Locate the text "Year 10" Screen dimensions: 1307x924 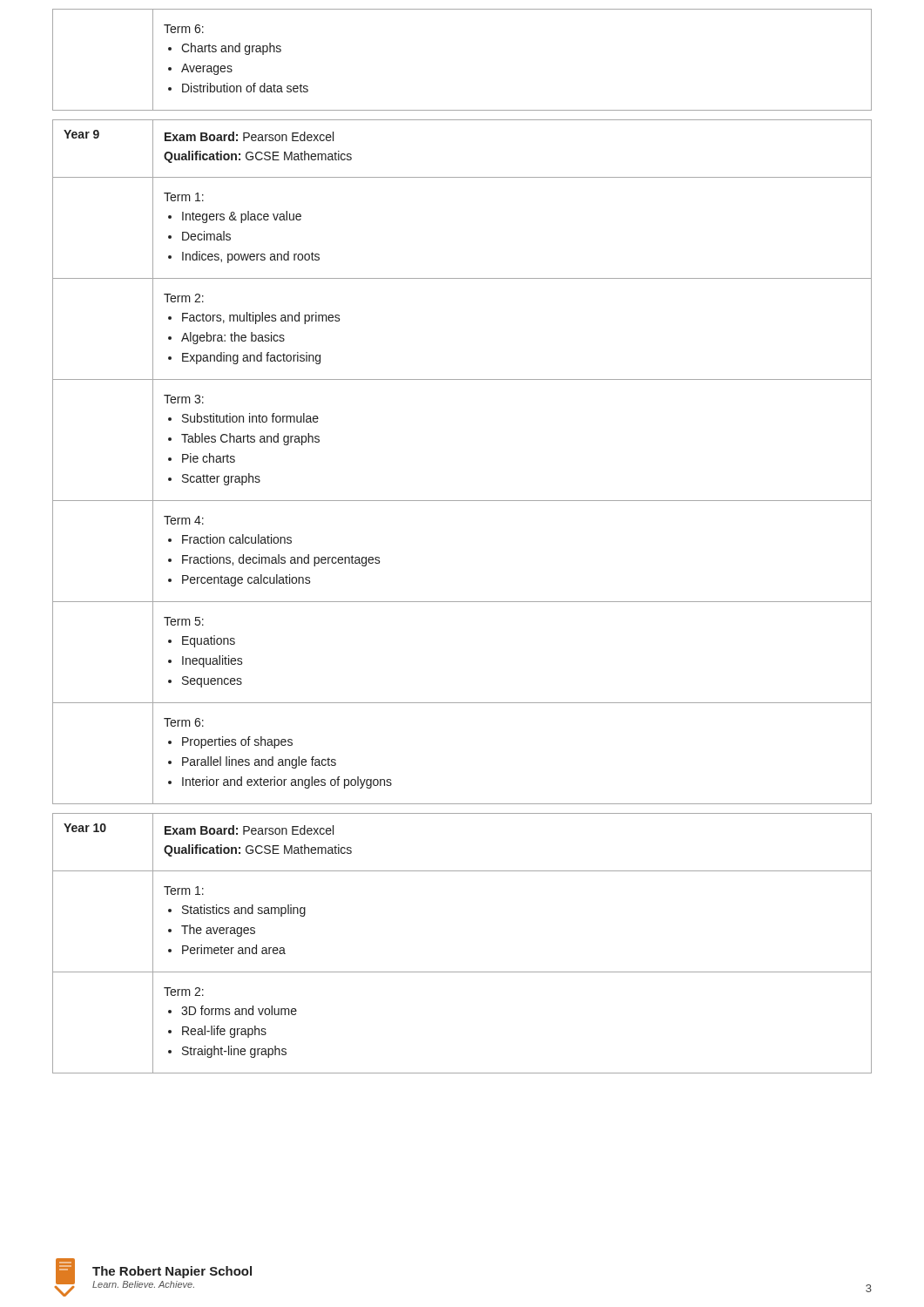tap(85, 828)
